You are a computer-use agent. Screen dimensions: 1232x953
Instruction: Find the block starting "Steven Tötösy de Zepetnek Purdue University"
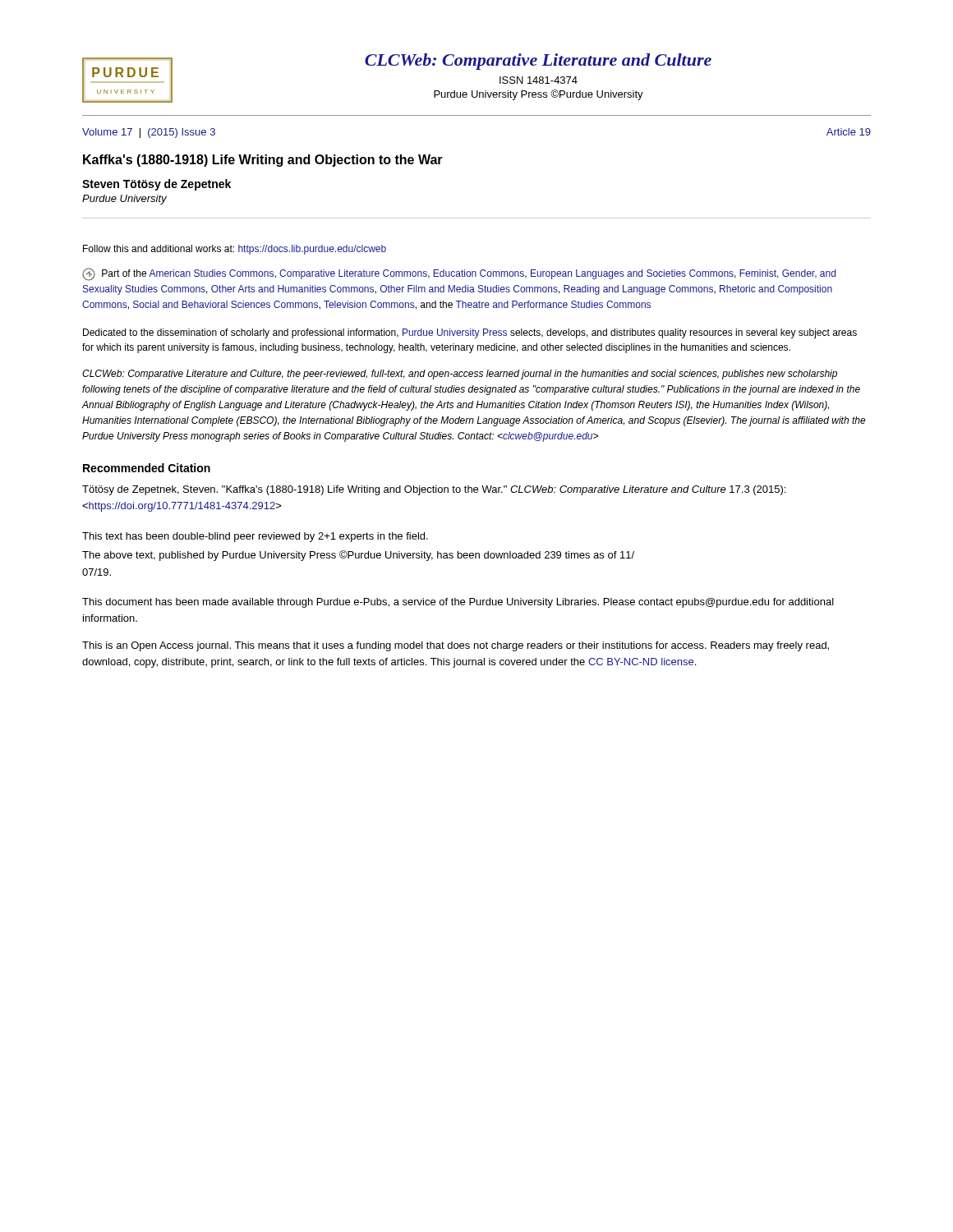click(x=157, y=185)
